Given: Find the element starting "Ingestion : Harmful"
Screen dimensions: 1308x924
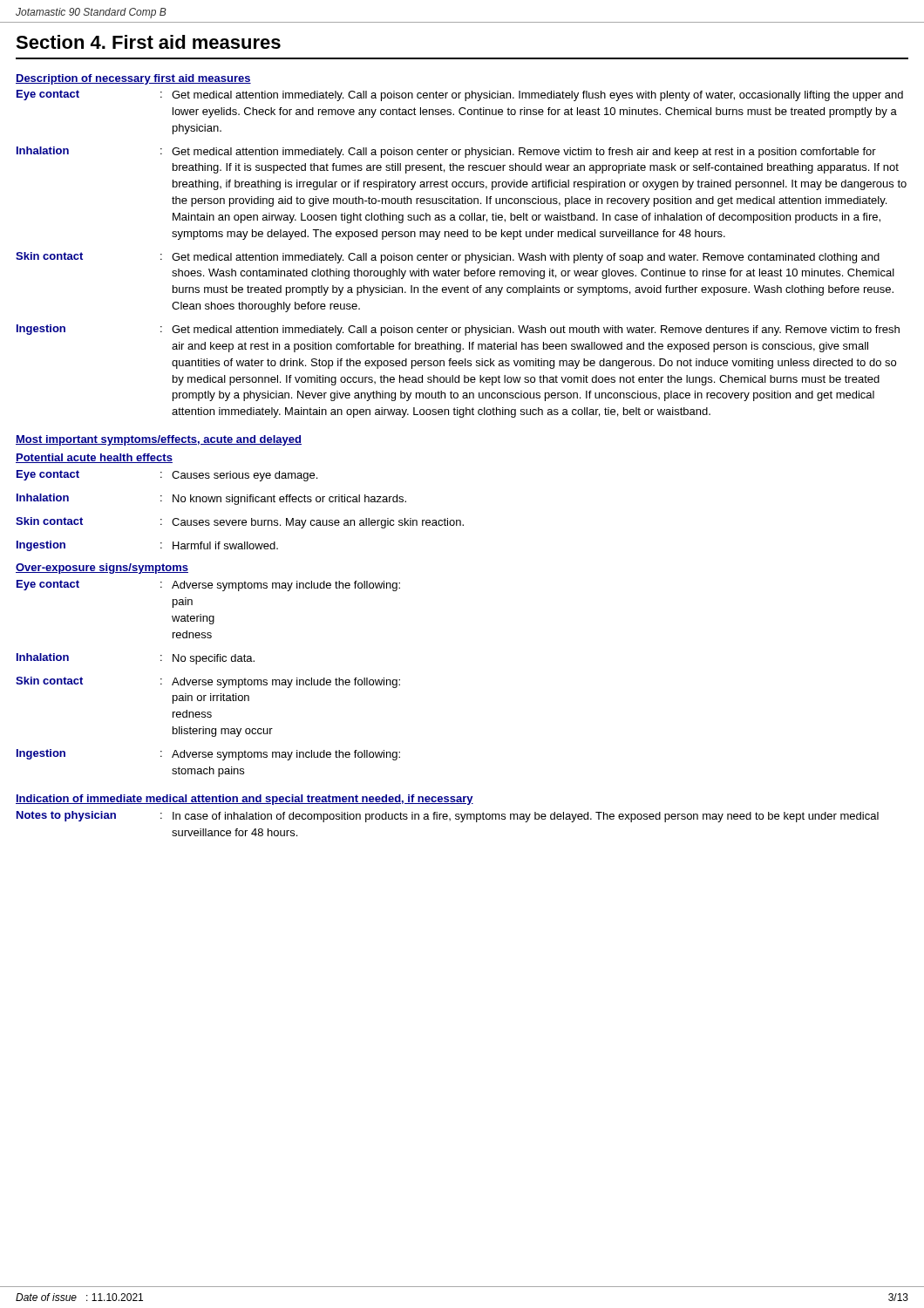Looking at the screenshot, I should point(41,545).
